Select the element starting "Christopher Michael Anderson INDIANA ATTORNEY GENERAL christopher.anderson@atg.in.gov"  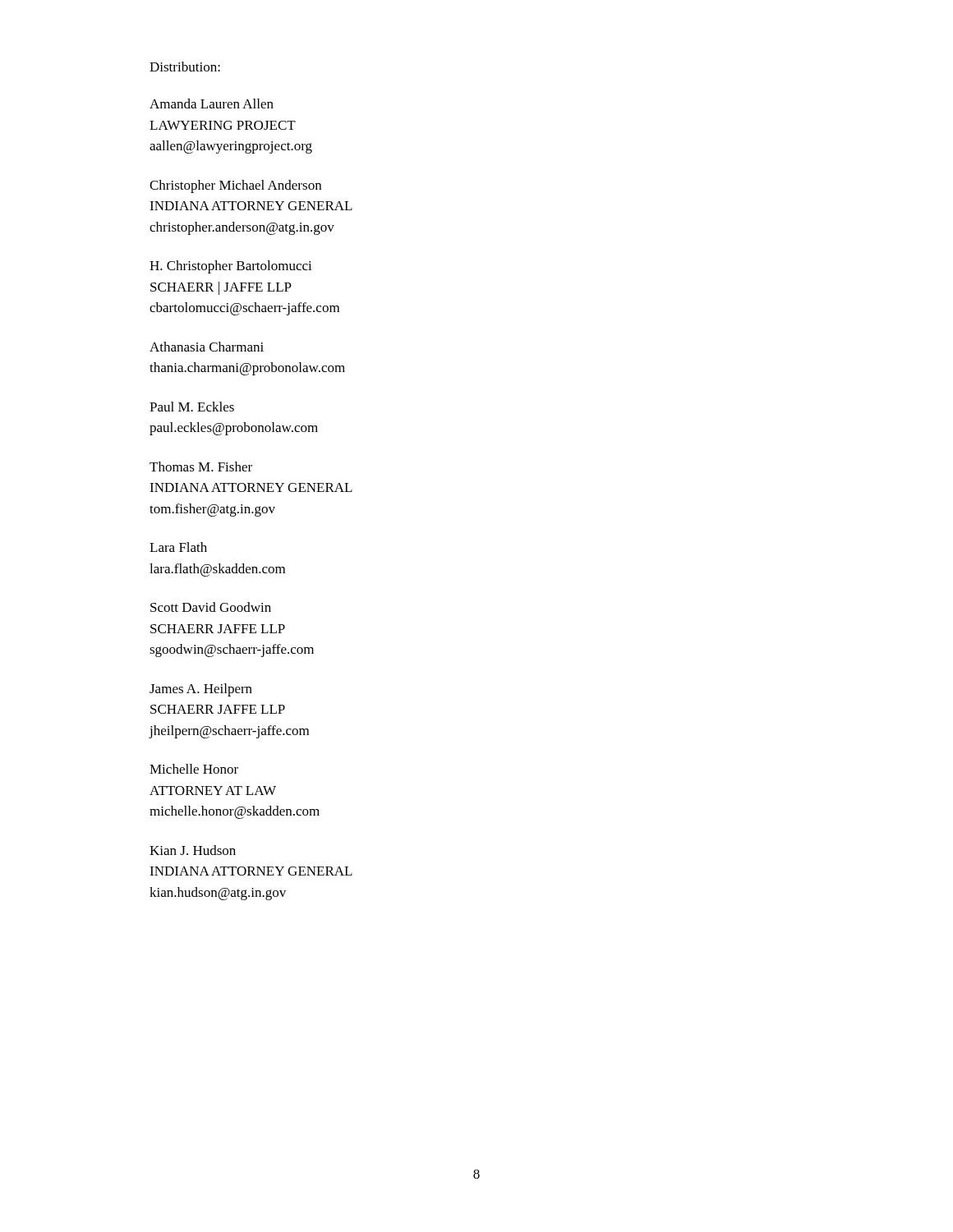pyautogui.click(x=235, y=186)
